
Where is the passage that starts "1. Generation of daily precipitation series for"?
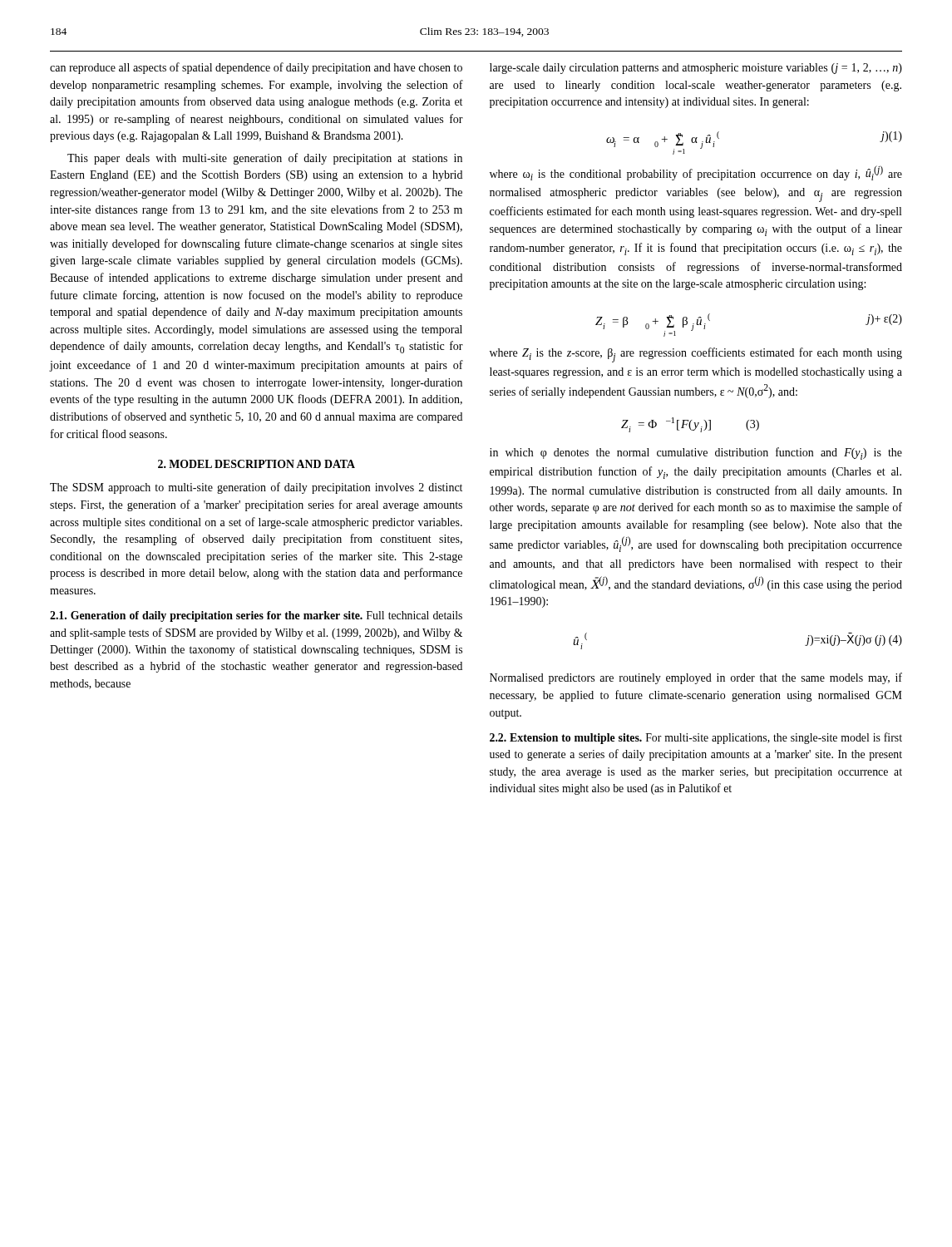coord(256,650)
